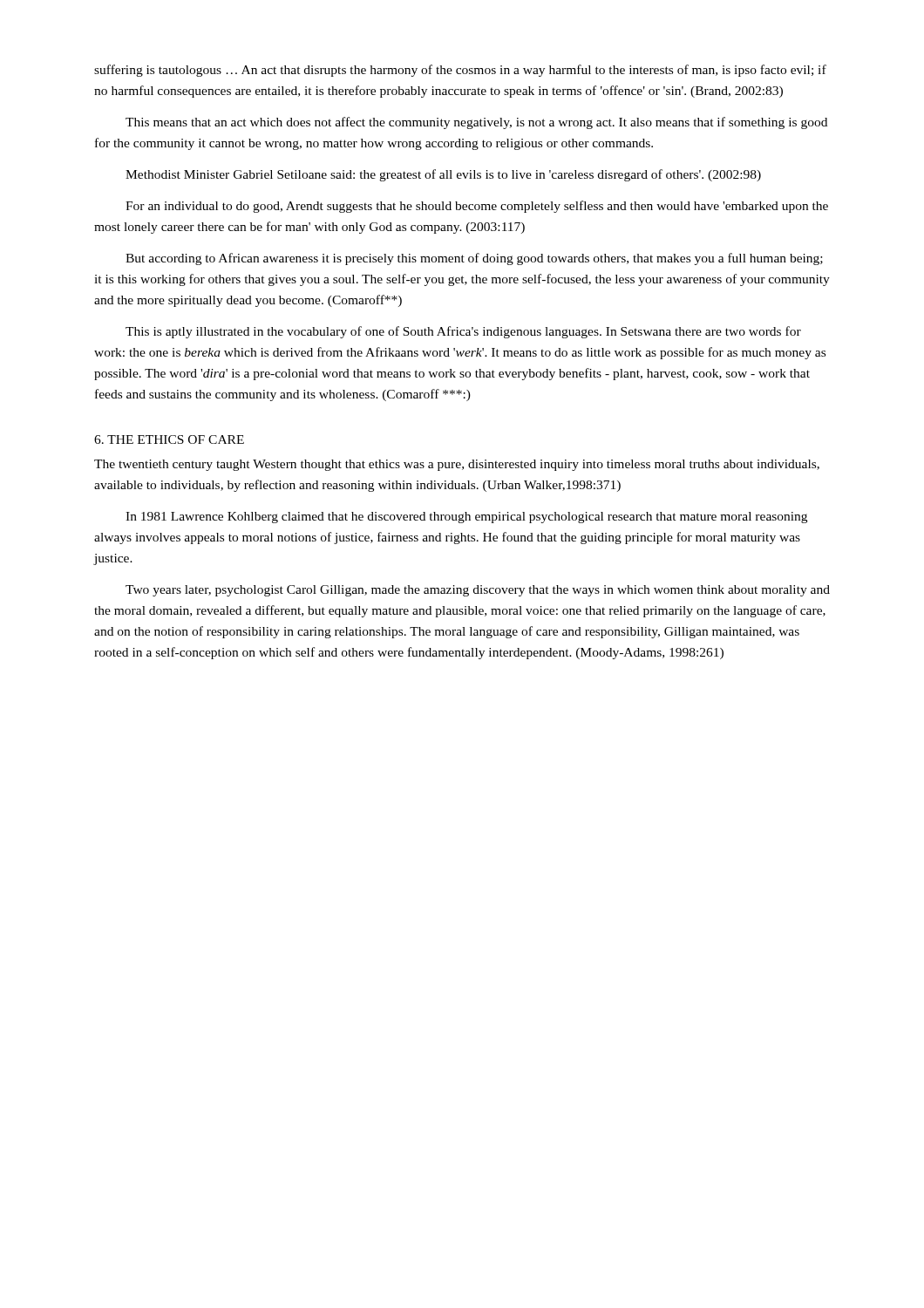Screen dimensions: 1308x924
Task: Locate the passage starting "The twentieth century taught Western thought that ethics"
Action: tap(462, 475)
